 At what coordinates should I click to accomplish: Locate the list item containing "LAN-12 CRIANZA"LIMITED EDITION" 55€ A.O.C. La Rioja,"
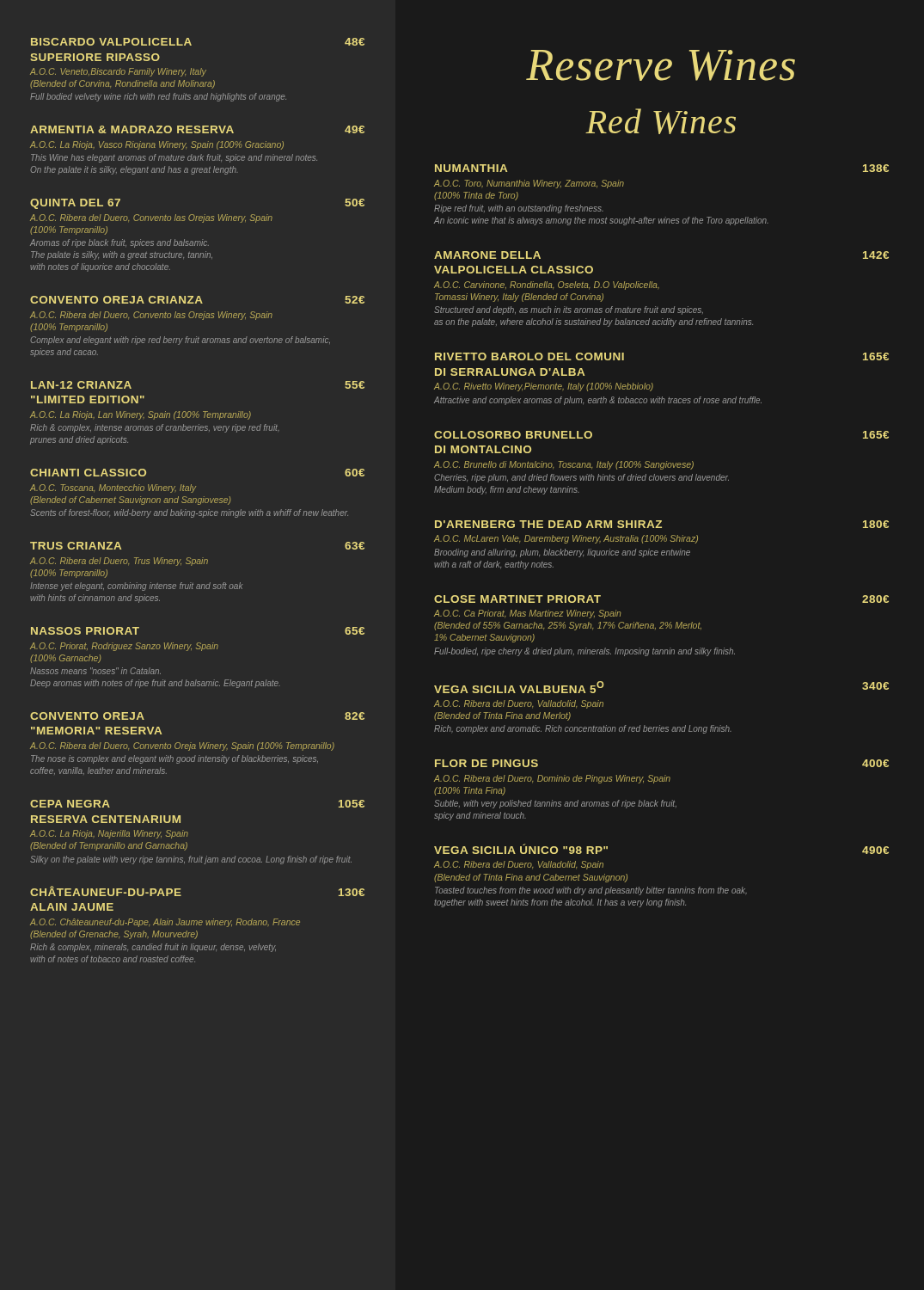[198, 412]
